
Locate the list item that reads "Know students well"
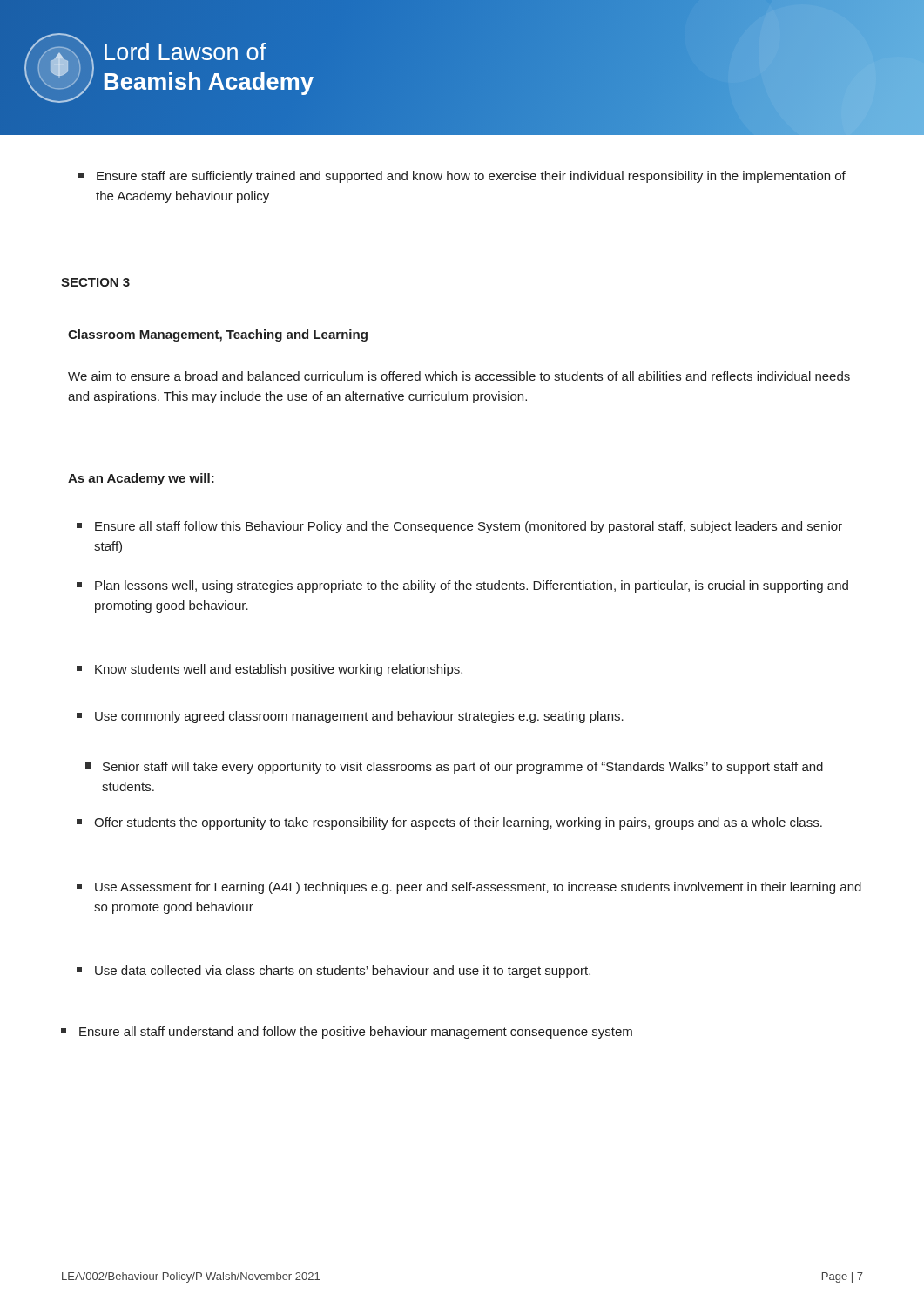pyautogui.click(x=465, y=669)
